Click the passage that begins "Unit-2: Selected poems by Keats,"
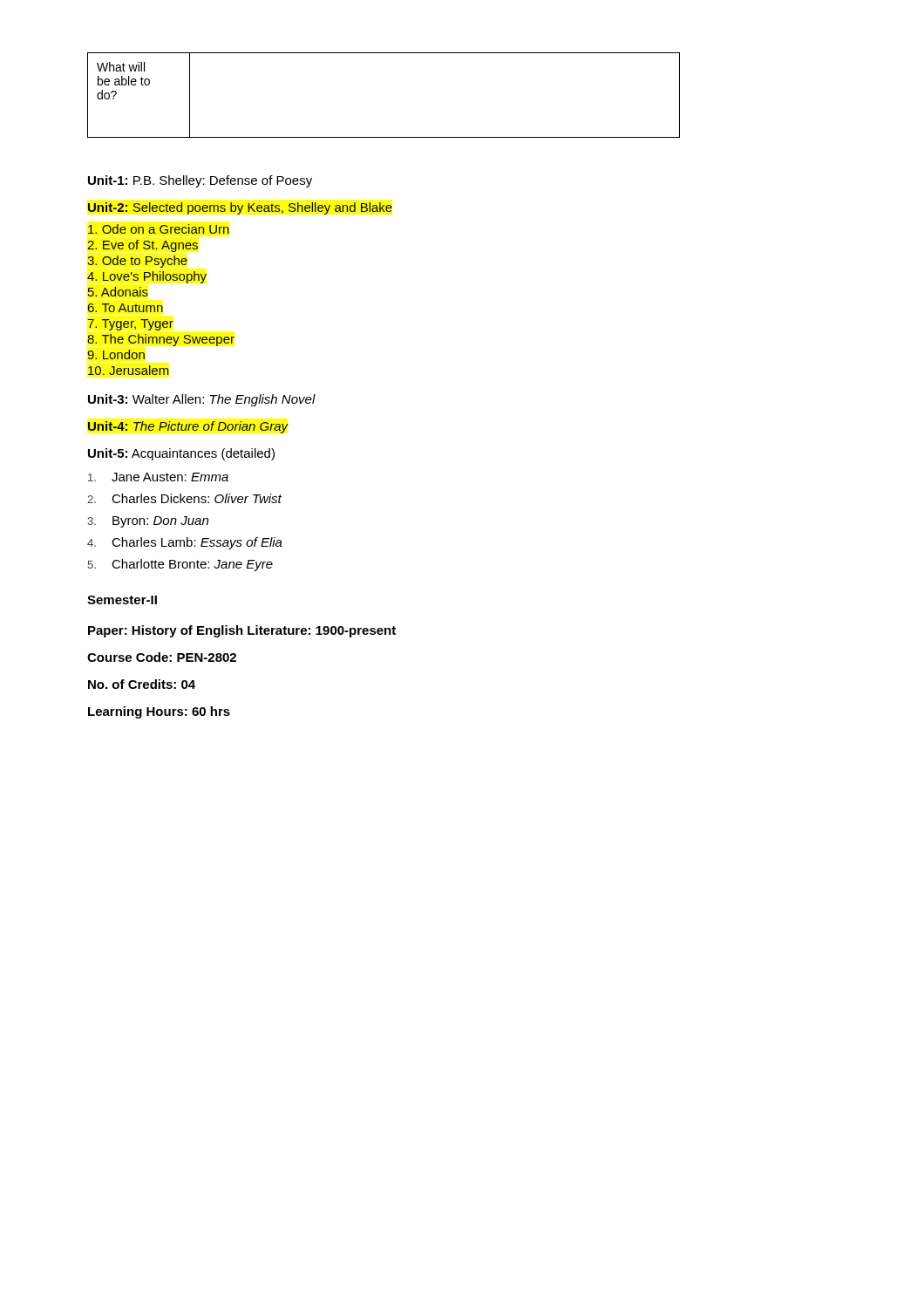924x1308 pixels. 240,207
